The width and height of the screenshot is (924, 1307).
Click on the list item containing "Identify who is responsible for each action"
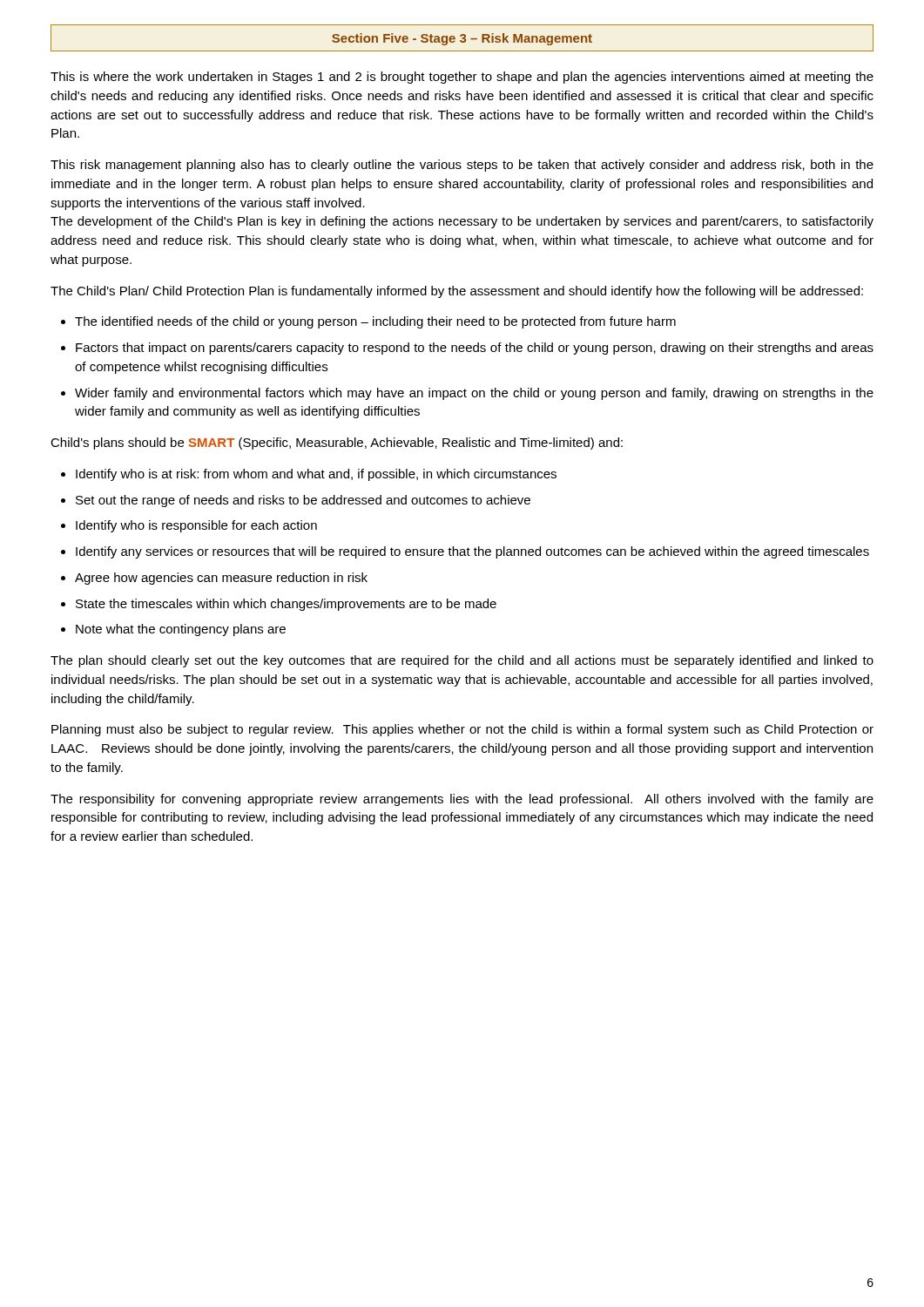(x=196, y=525)
